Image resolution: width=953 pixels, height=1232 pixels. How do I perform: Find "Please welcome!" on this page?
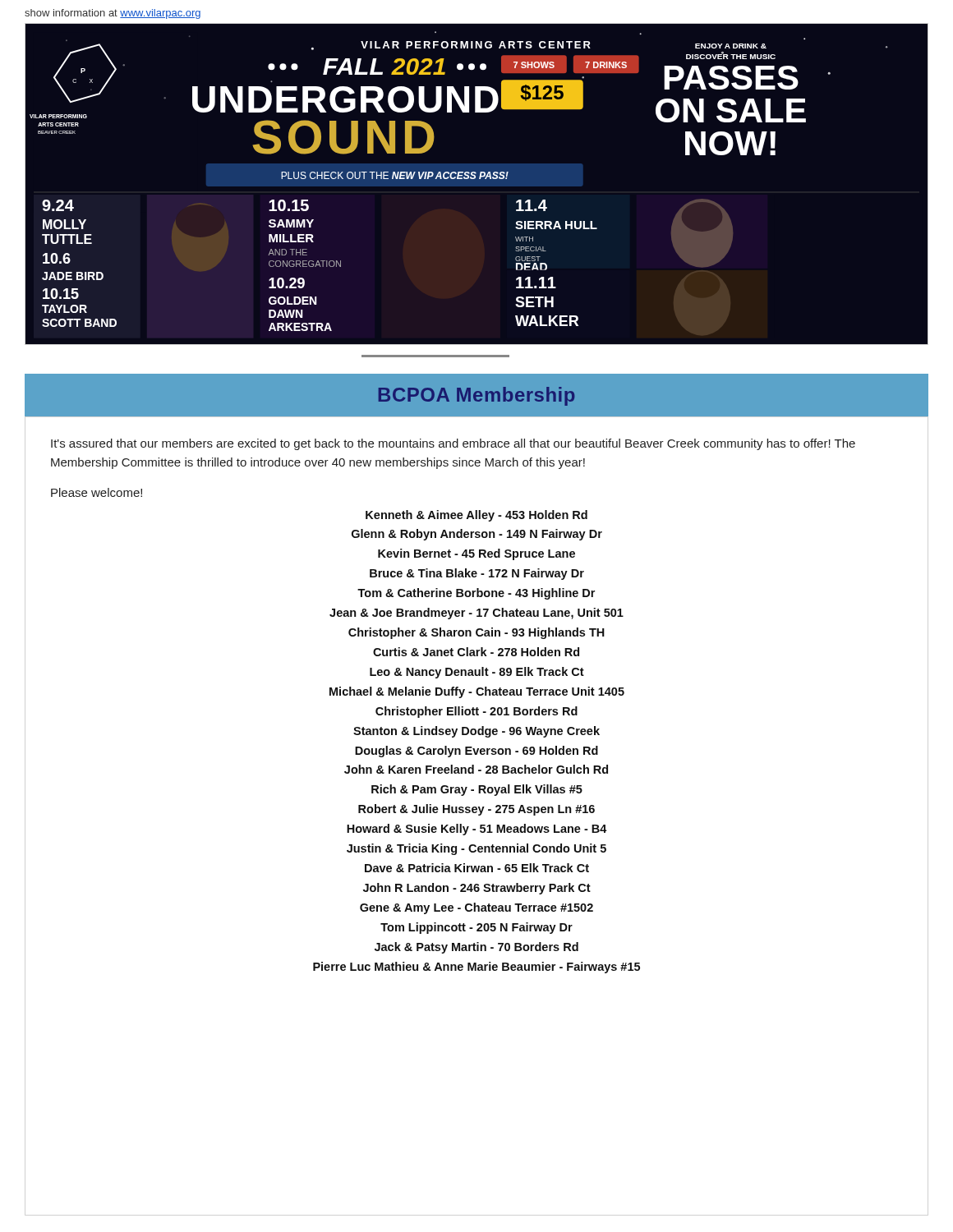click(97, 492)
